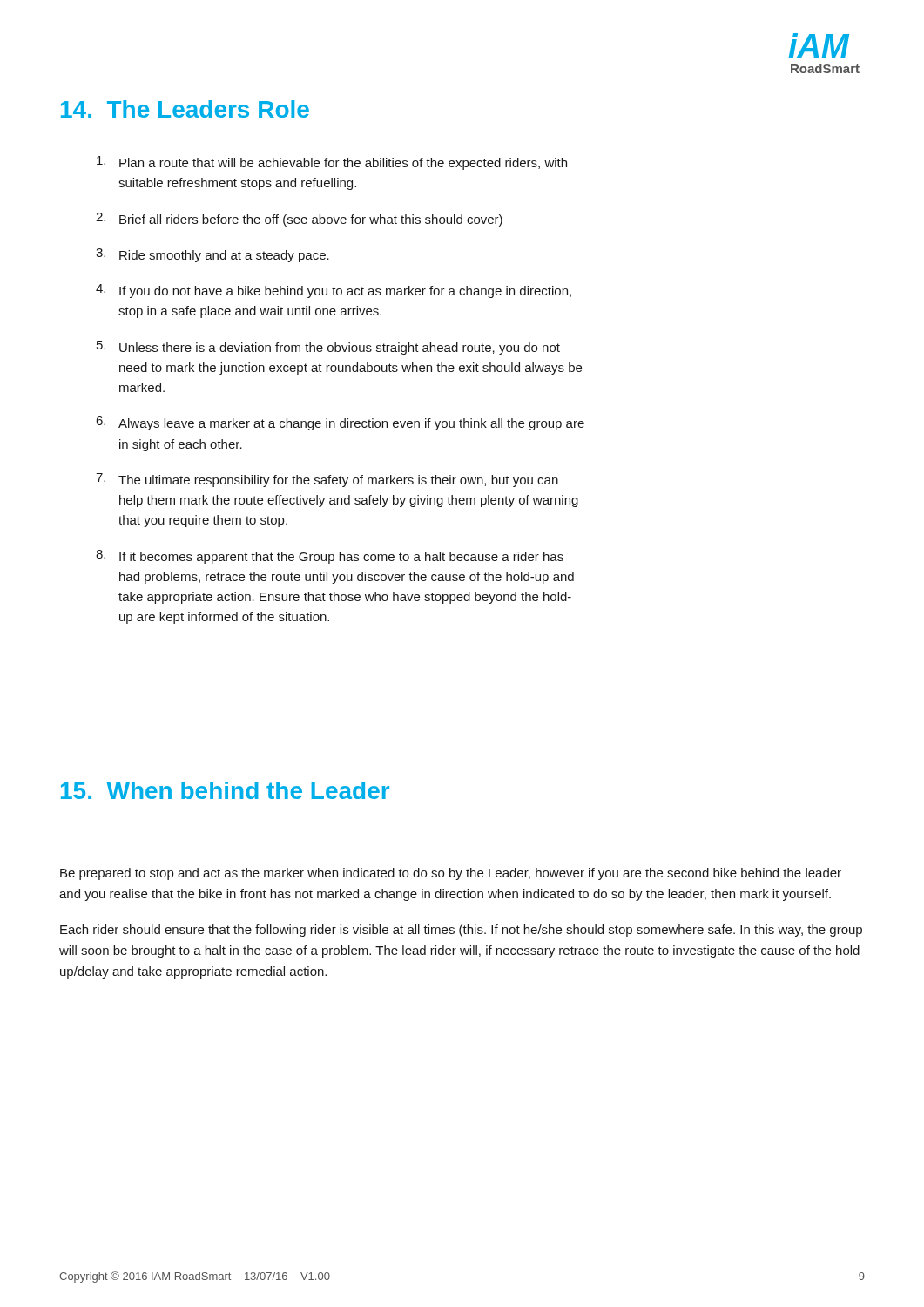This screenshot has height=1307, width=924.
Task: Where is the passage that starts "Each rider should ensure that the"?
Action: (461, 950)
